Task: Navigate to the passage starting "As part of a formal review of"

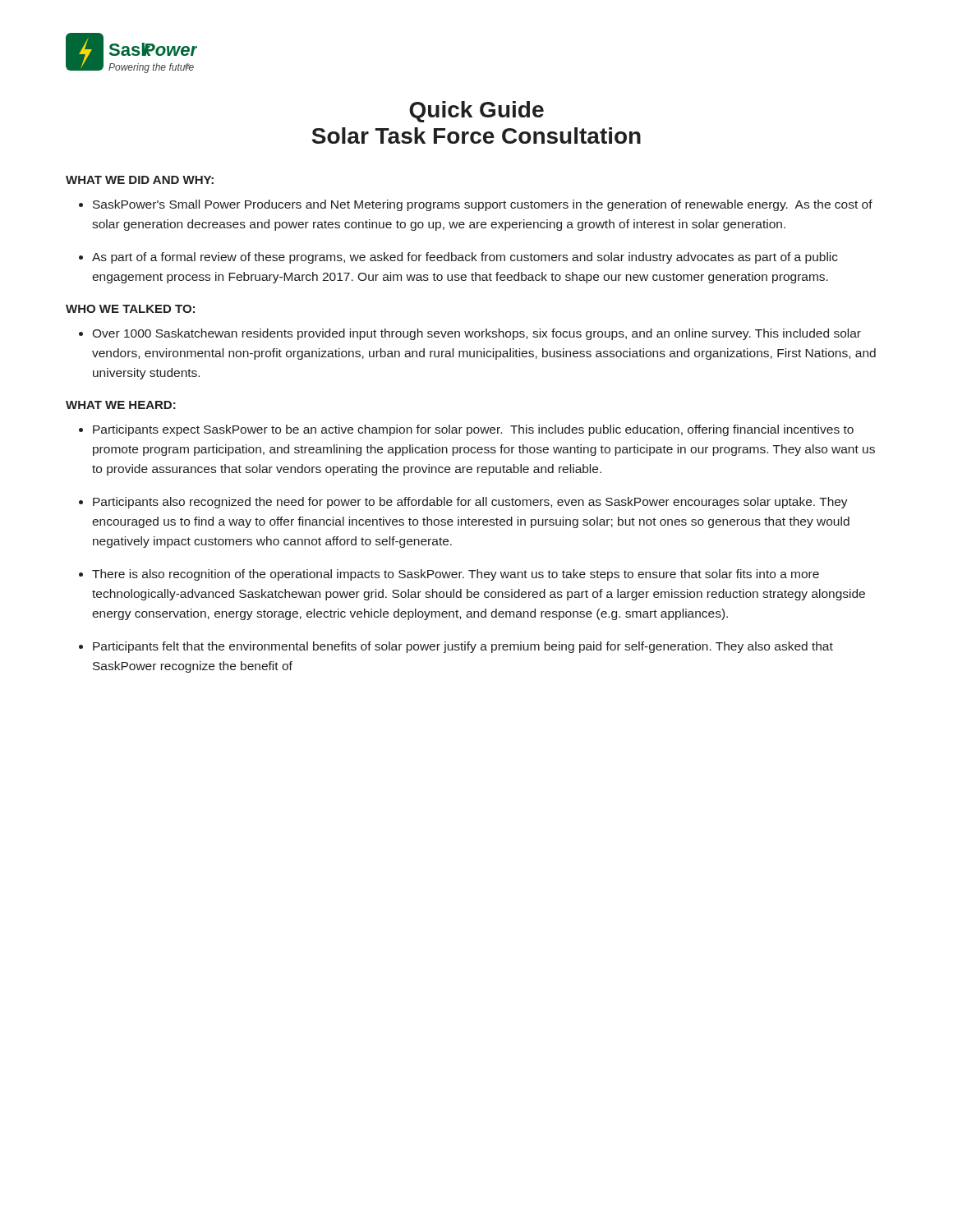Action: (x=465, y=267)
